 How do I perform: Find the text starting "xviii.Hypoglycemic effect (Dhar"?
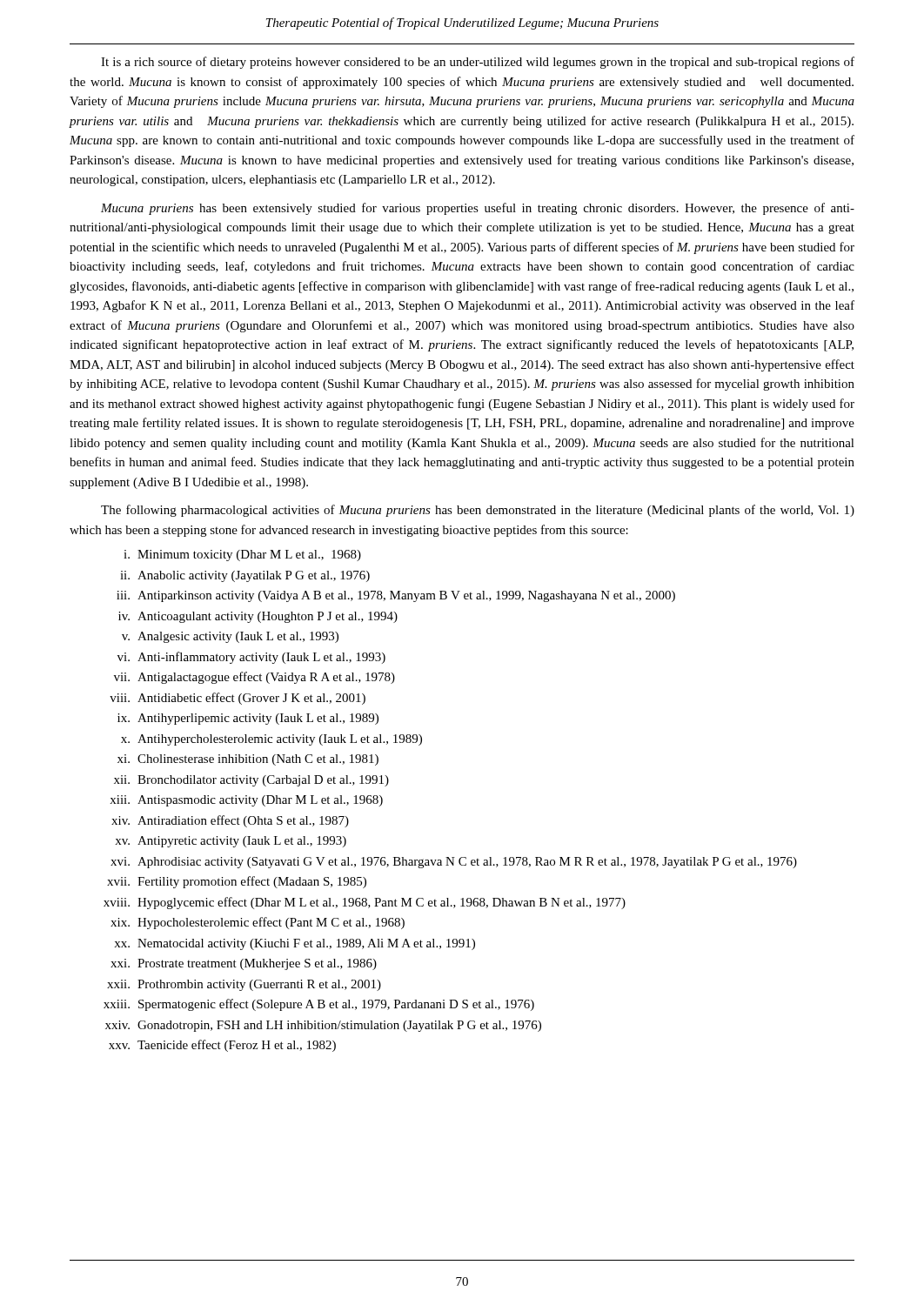(363, 902)
